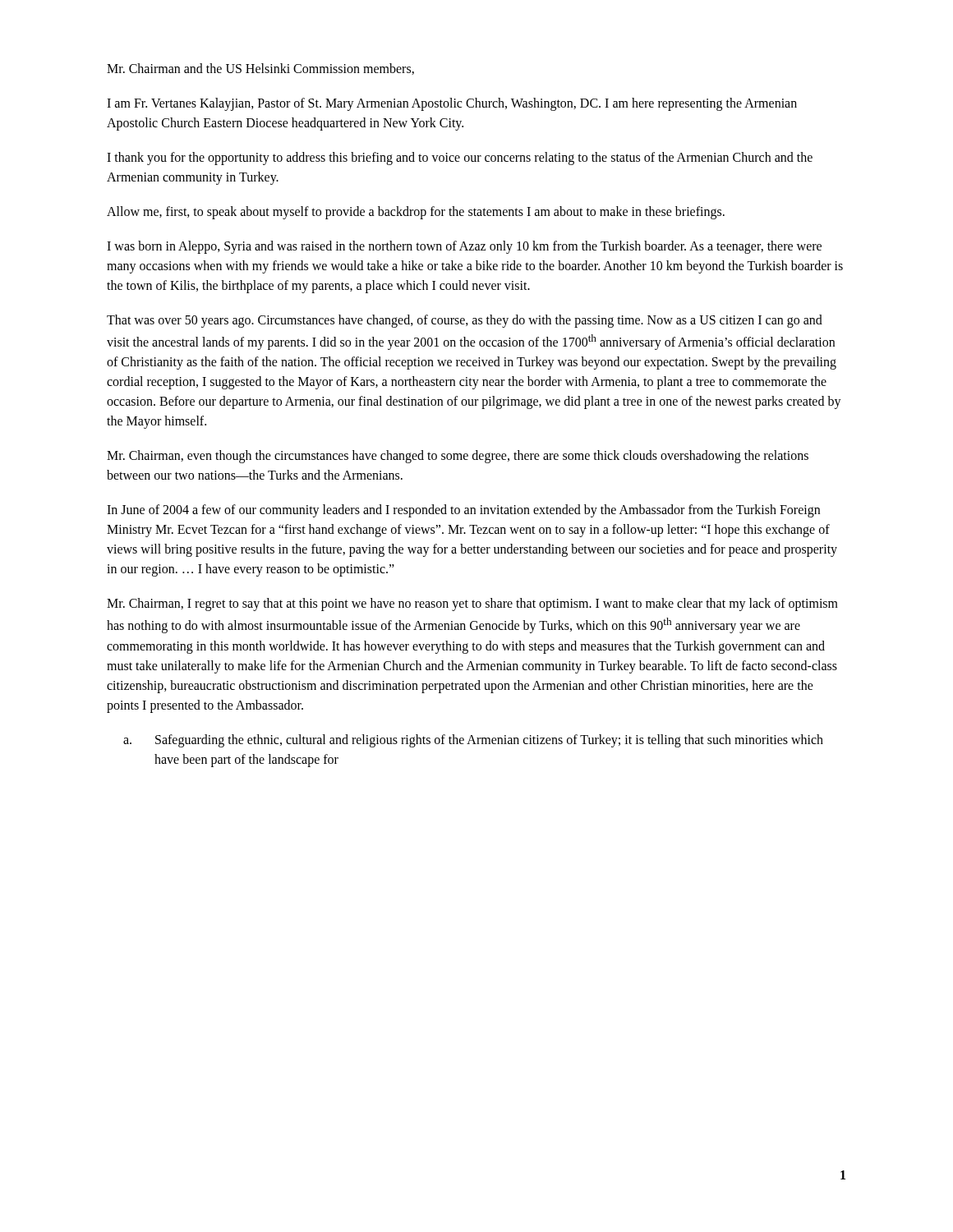The width and height of the screenshot is (953, 1232).
Task: Locate the text block that reads "Mr. Chairman, I regret to say"
Action: click(x=472, y=654)
